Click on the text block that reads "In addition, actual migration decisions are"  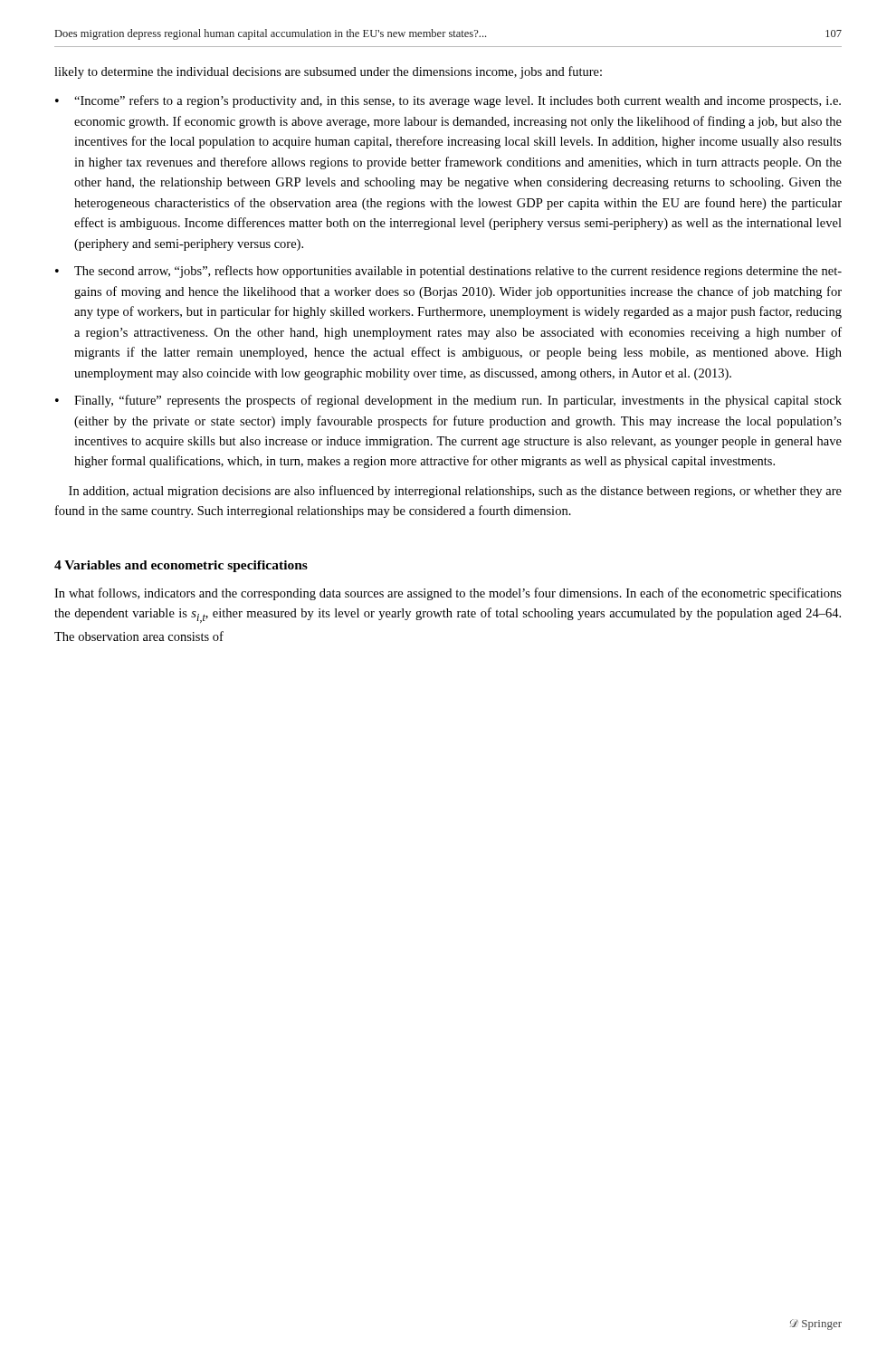point(448,501)
